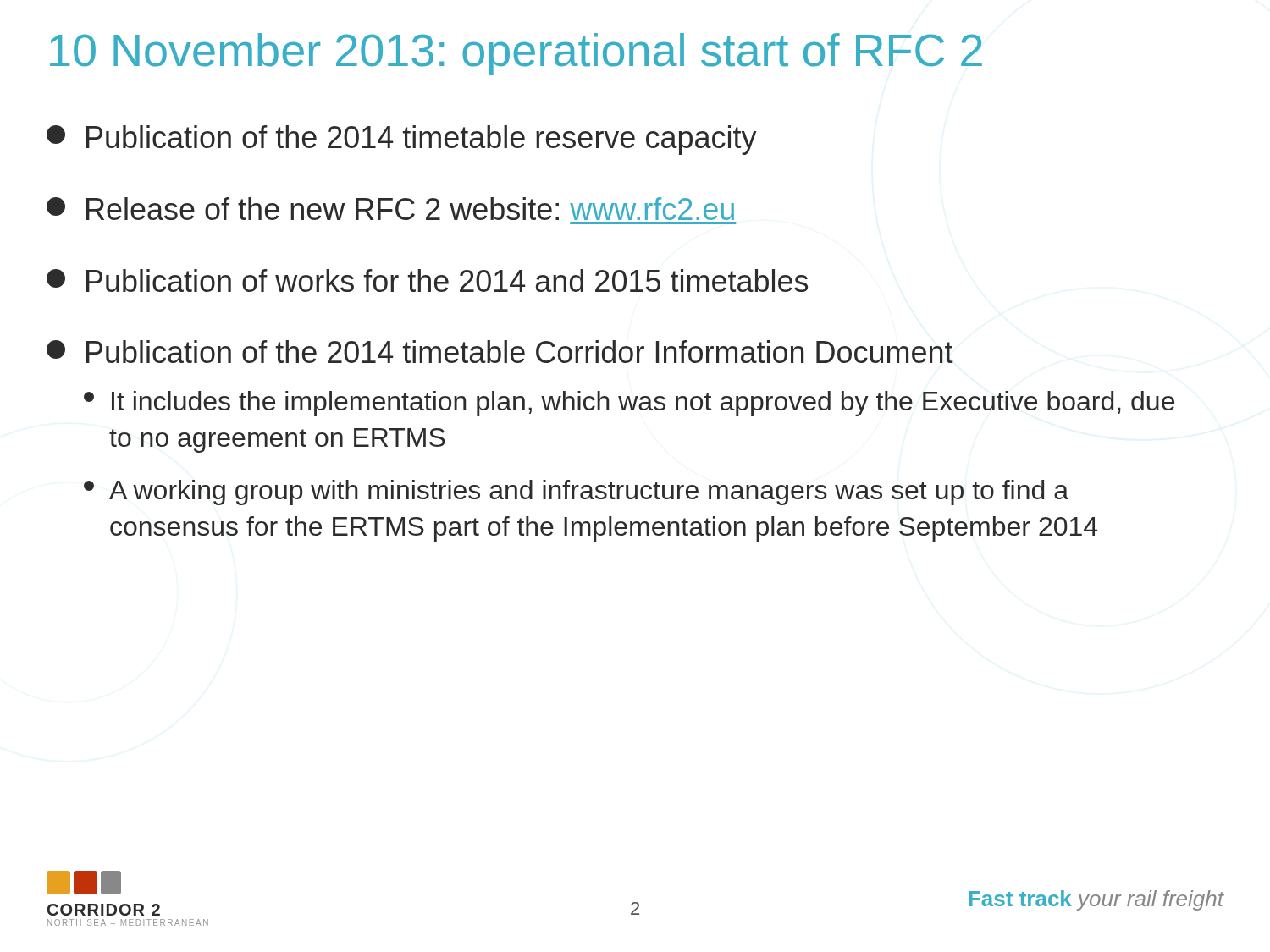Screen dimensions: 952x1270
Task: Select the title
Action: coord(635,50)
